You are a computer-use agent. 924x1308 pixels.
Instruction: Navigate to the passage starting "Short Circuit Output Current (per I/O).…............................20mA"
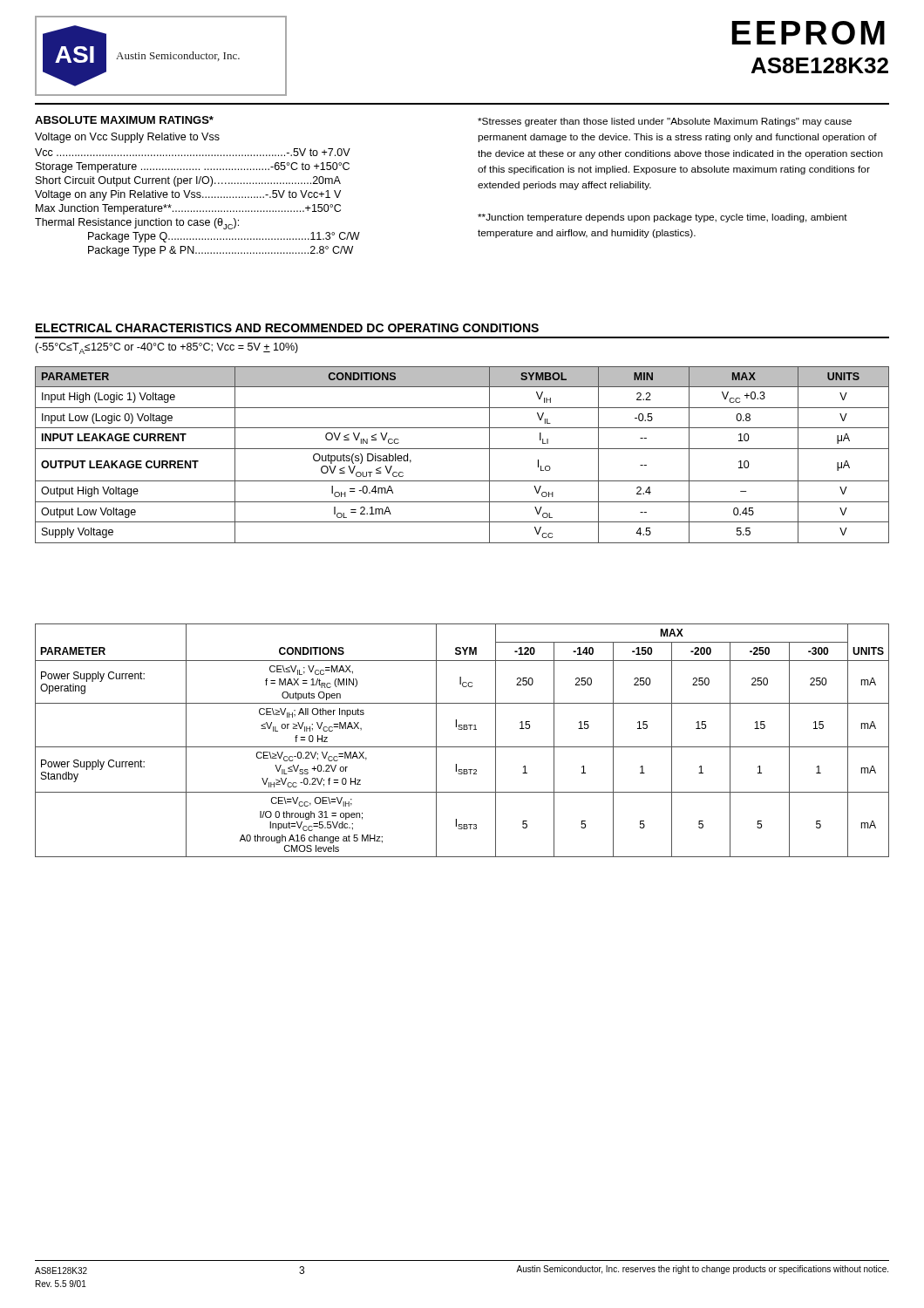tap(188, 181)
